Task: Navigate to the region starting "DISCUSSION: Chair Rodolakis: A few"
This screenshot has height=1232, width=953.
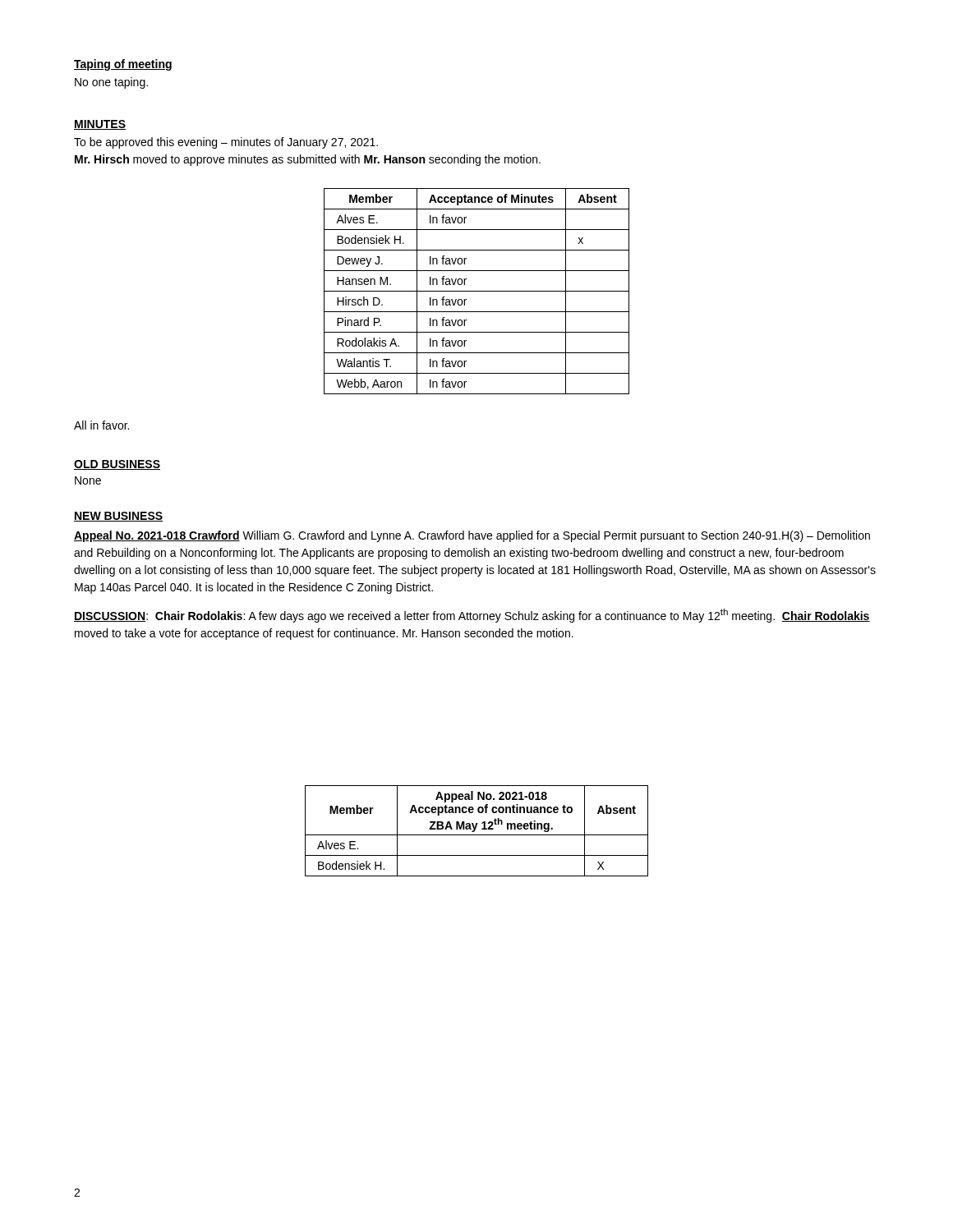Action: 472,623
